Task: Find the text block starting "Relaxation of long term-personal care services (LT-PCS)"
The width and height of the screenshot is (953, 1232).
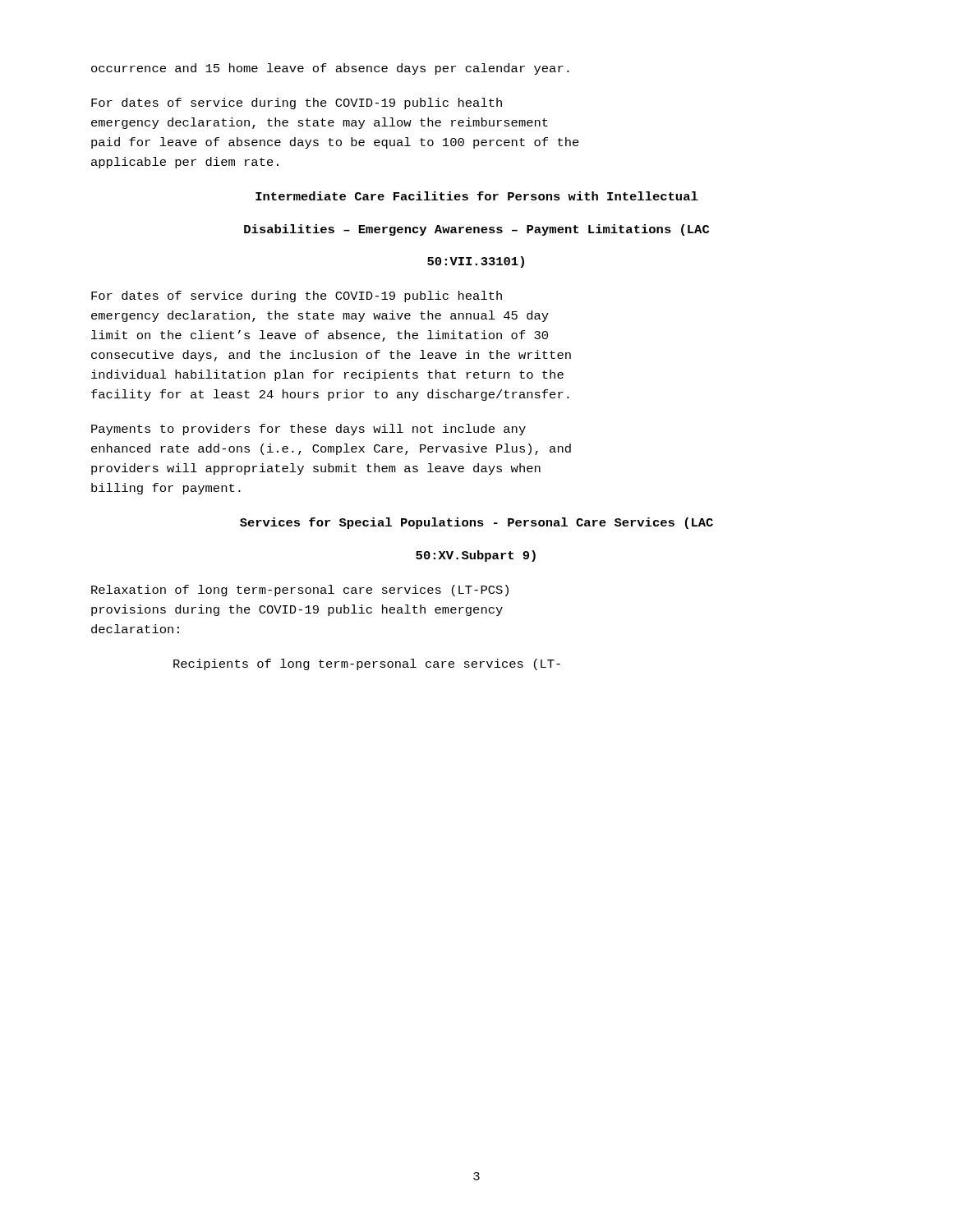Action: coord(476,610)
